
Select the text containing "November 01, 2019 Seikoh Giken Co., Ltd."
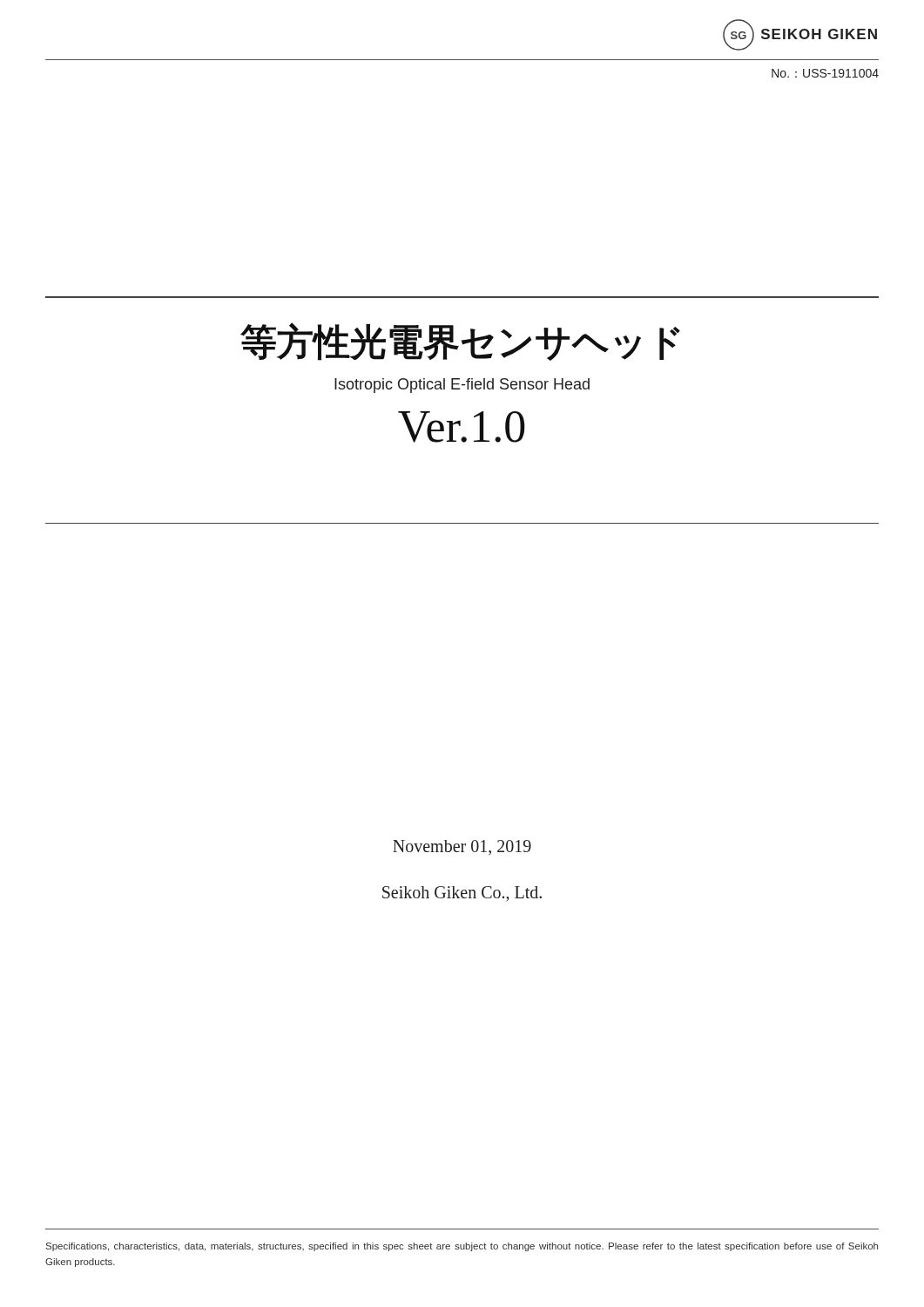coord(462,847)
